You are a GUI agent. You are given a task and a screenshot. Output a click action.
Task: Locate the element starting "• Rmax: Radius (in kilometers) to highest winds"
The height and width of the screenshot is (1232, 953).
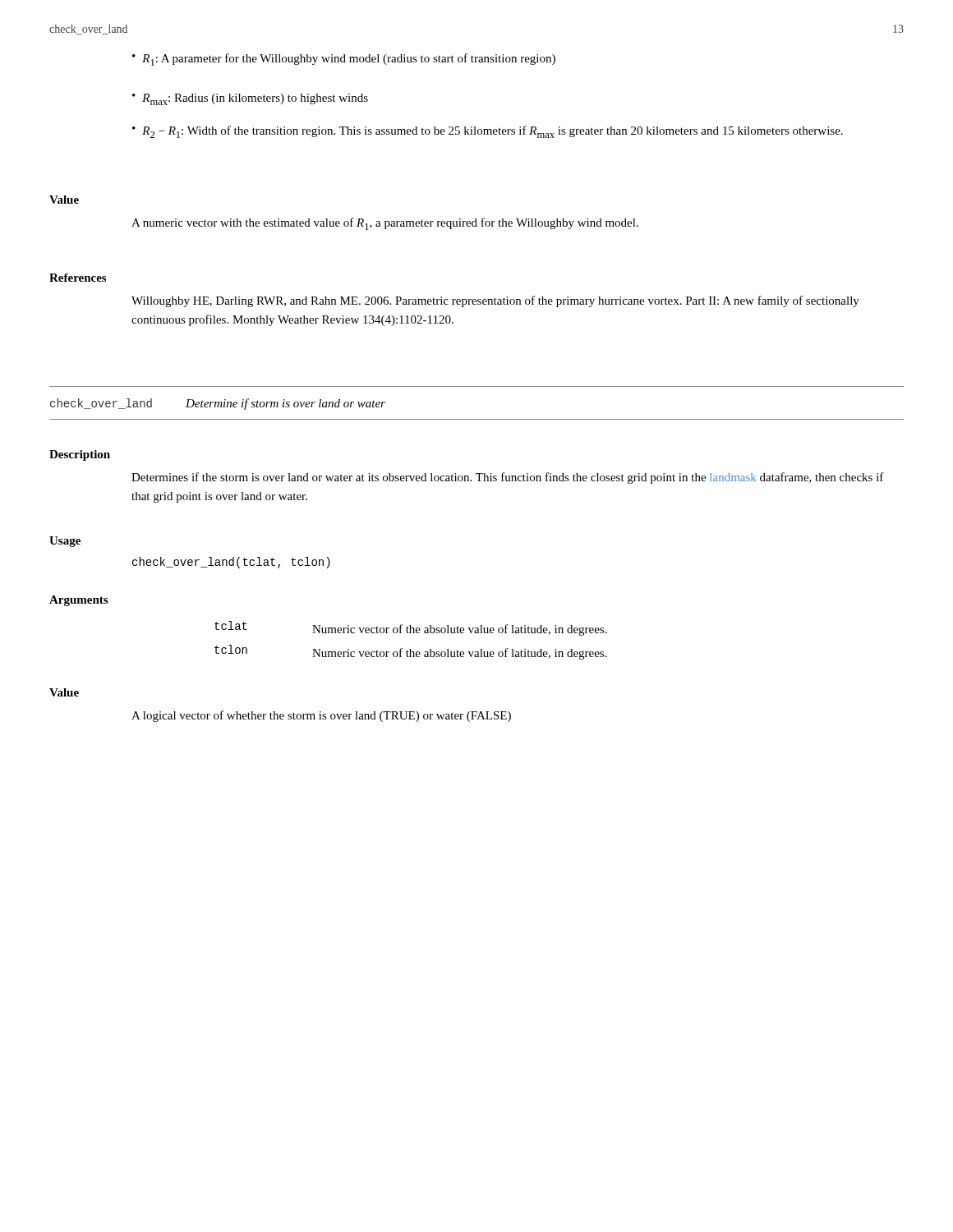250,99
